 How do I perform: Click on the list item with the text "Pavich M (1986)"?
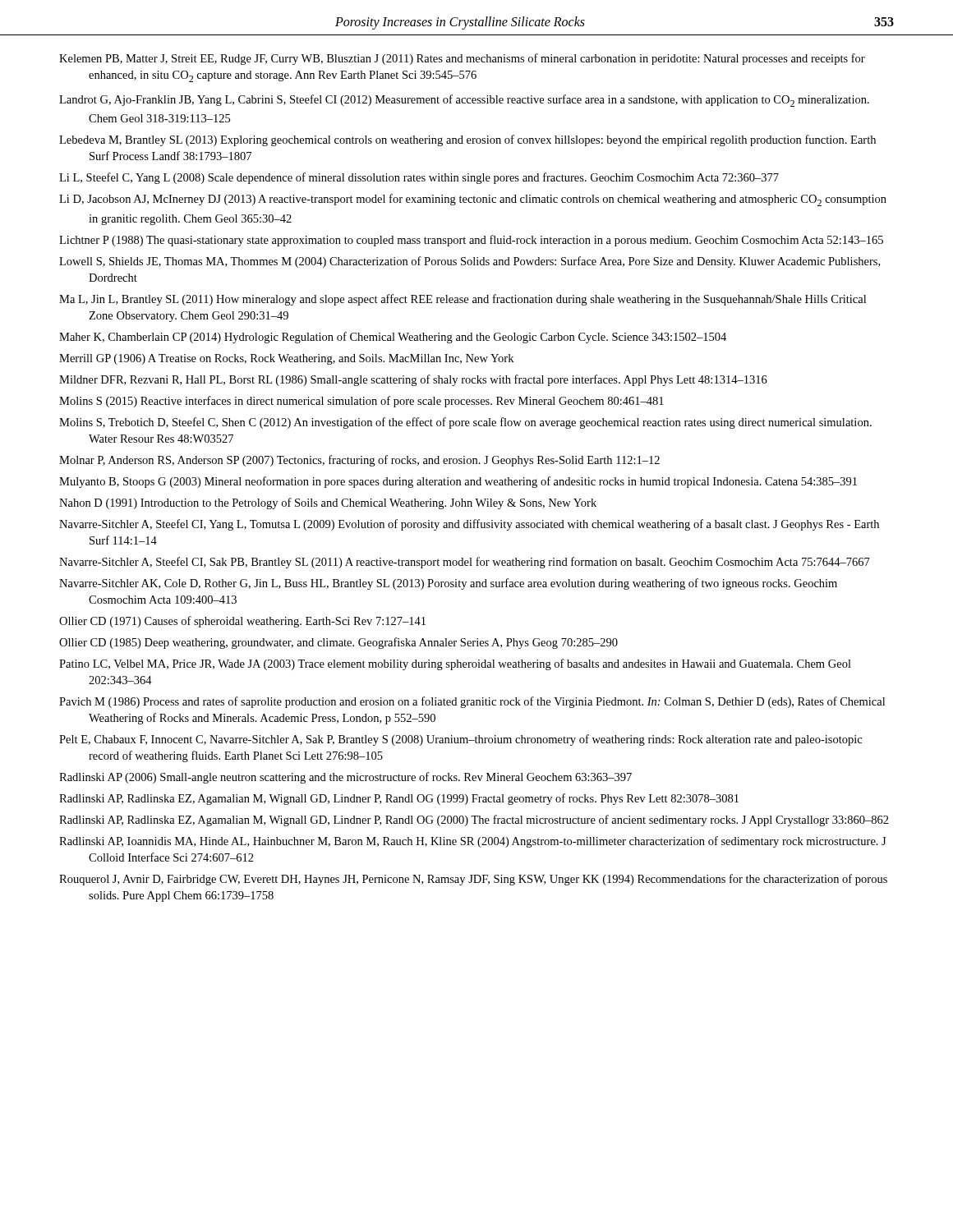tap(472, 709)
